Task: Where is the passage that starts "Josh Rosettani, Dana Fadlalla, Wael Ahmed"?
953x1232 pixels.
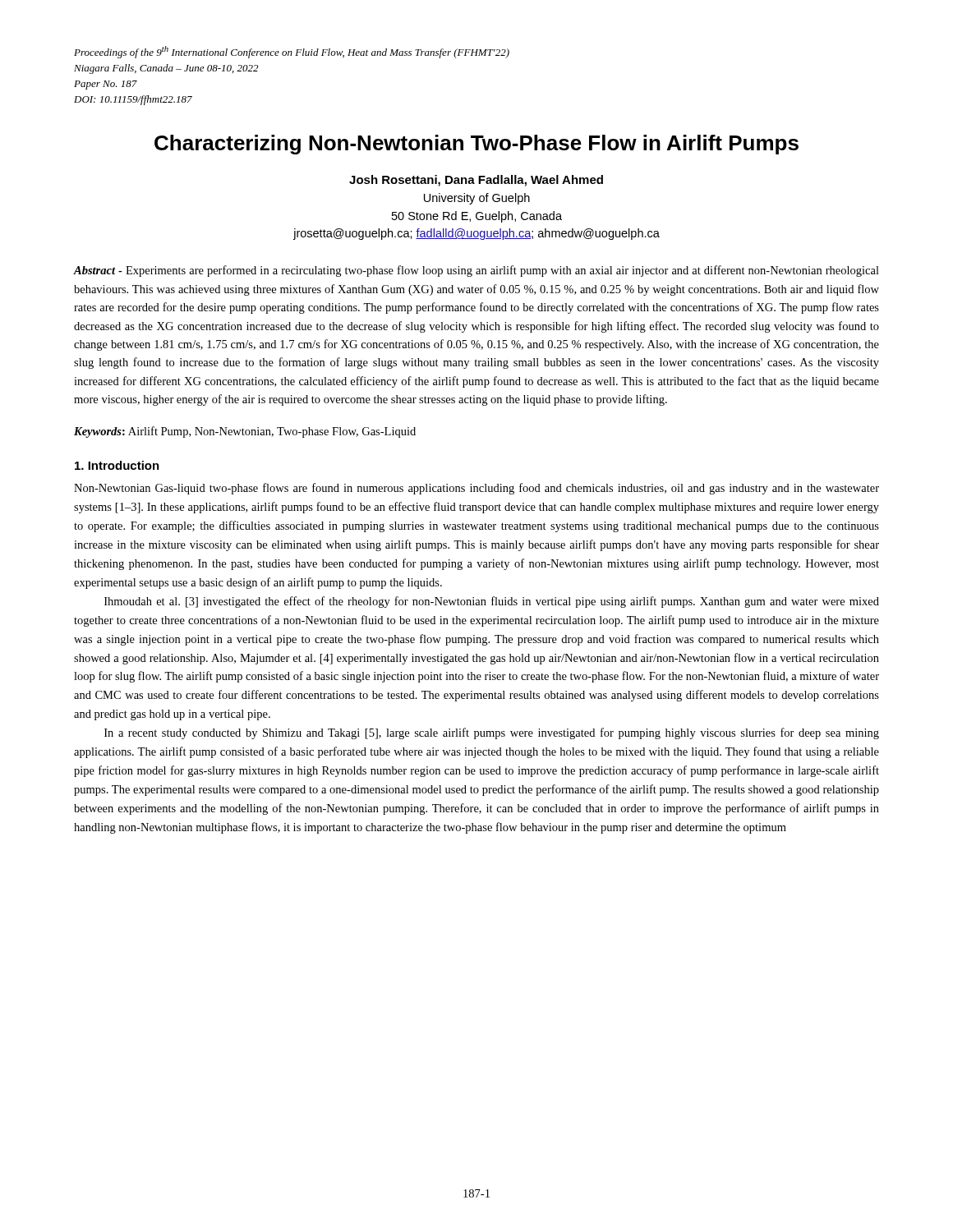Action: click(x=476, y=208)
